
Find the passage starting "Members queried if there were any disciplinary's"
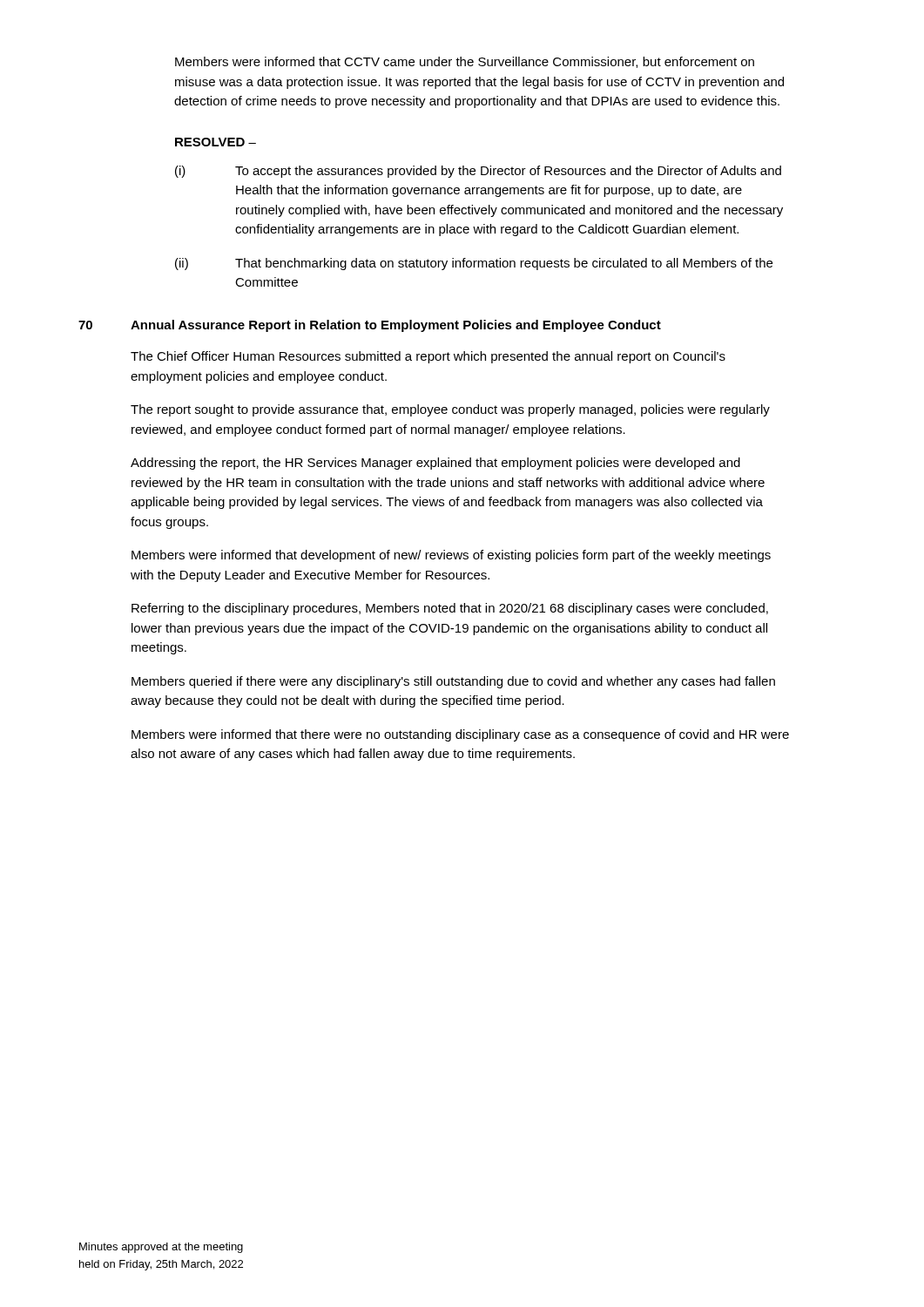pyautogui.click(x=453, y=690)
